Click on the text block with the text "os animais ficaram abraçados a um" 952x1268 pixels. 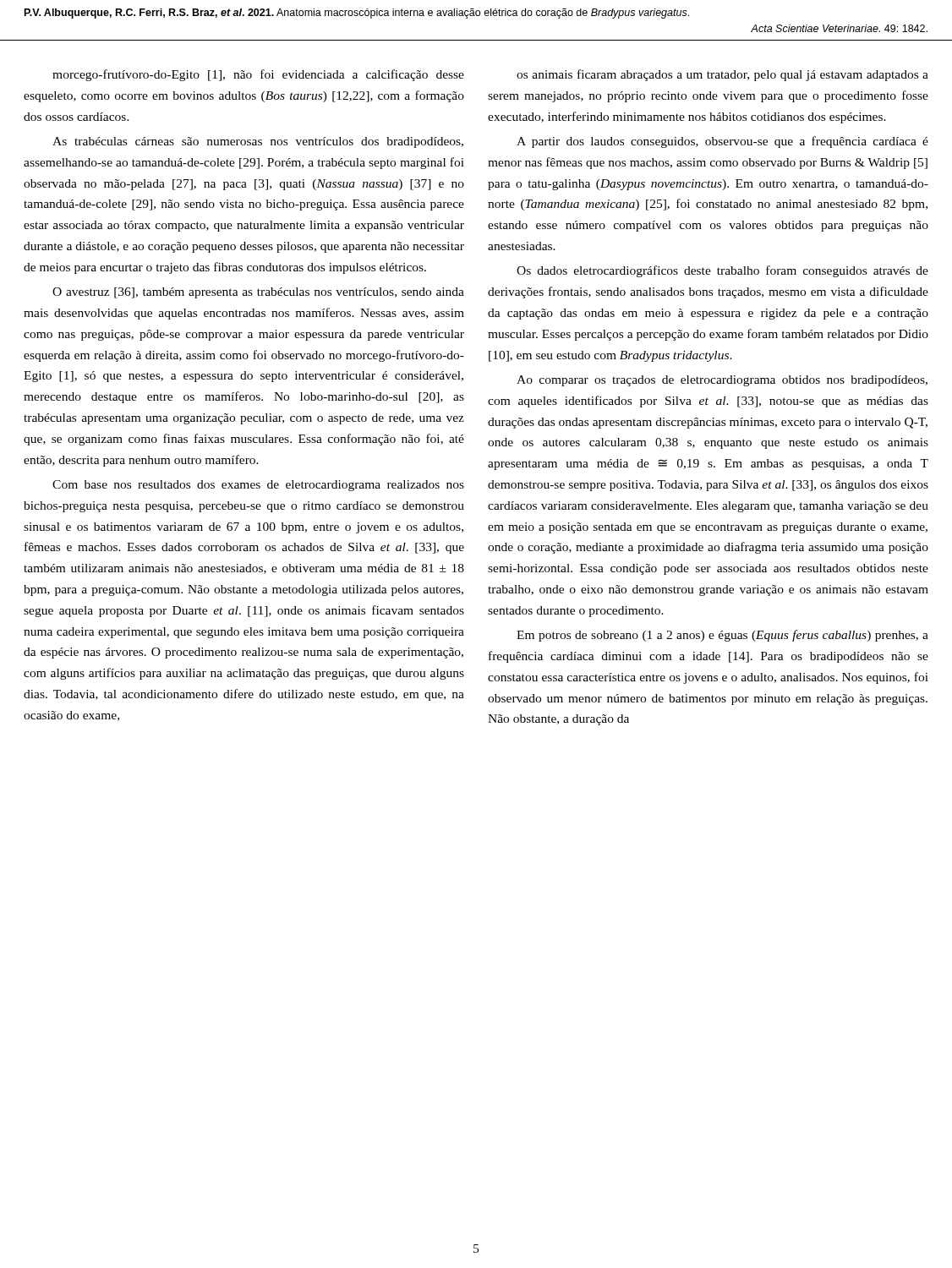click(708, 397)
